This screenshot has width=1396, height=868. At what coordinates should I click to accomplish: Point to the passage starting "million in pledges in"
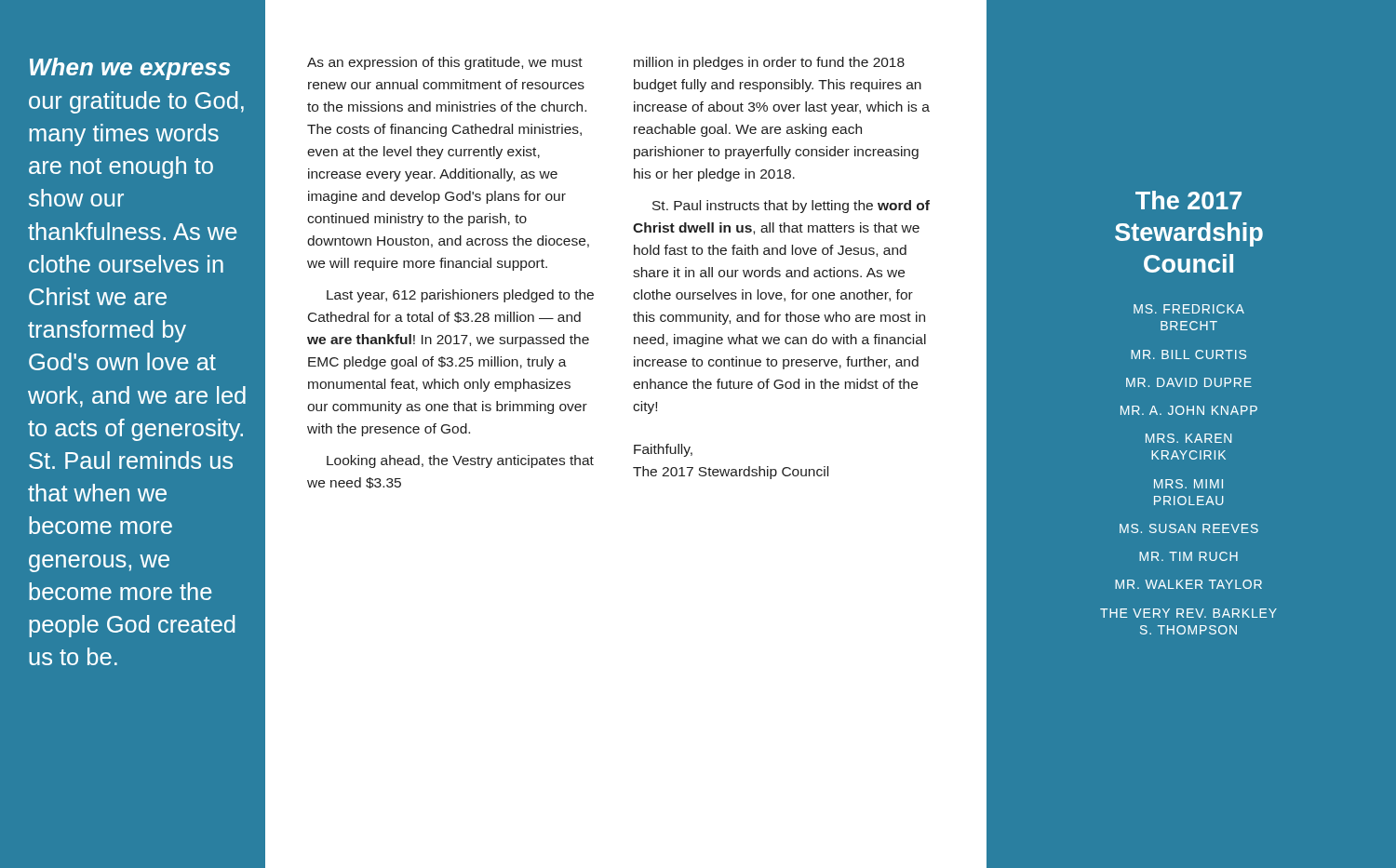(x=782, y=267)
